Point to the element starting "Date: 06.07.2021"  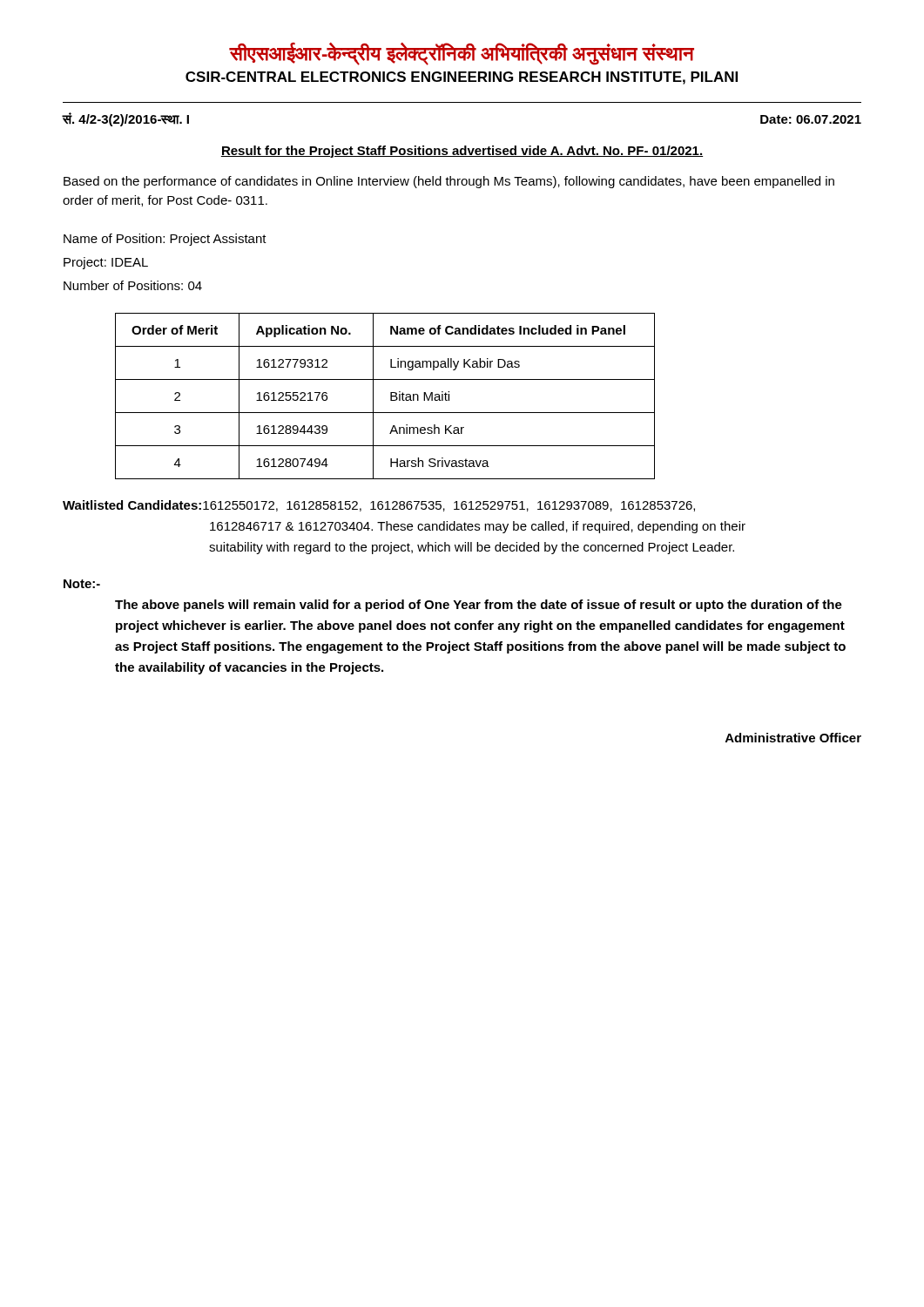(810, 119)
